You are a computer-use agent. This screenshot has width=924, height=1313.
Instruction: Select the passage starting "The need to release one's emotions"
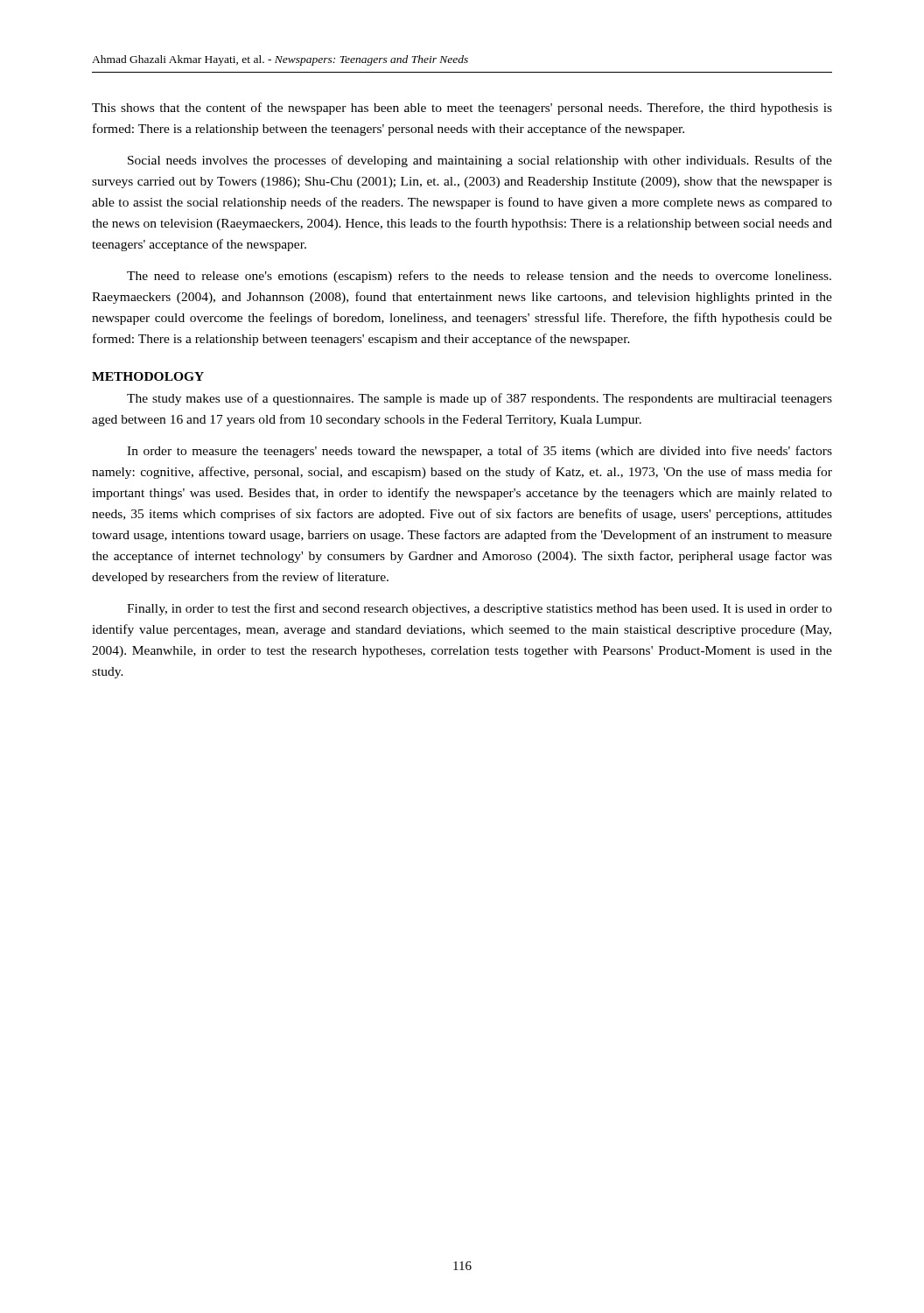pyautogui.click(x=462, y=307)
